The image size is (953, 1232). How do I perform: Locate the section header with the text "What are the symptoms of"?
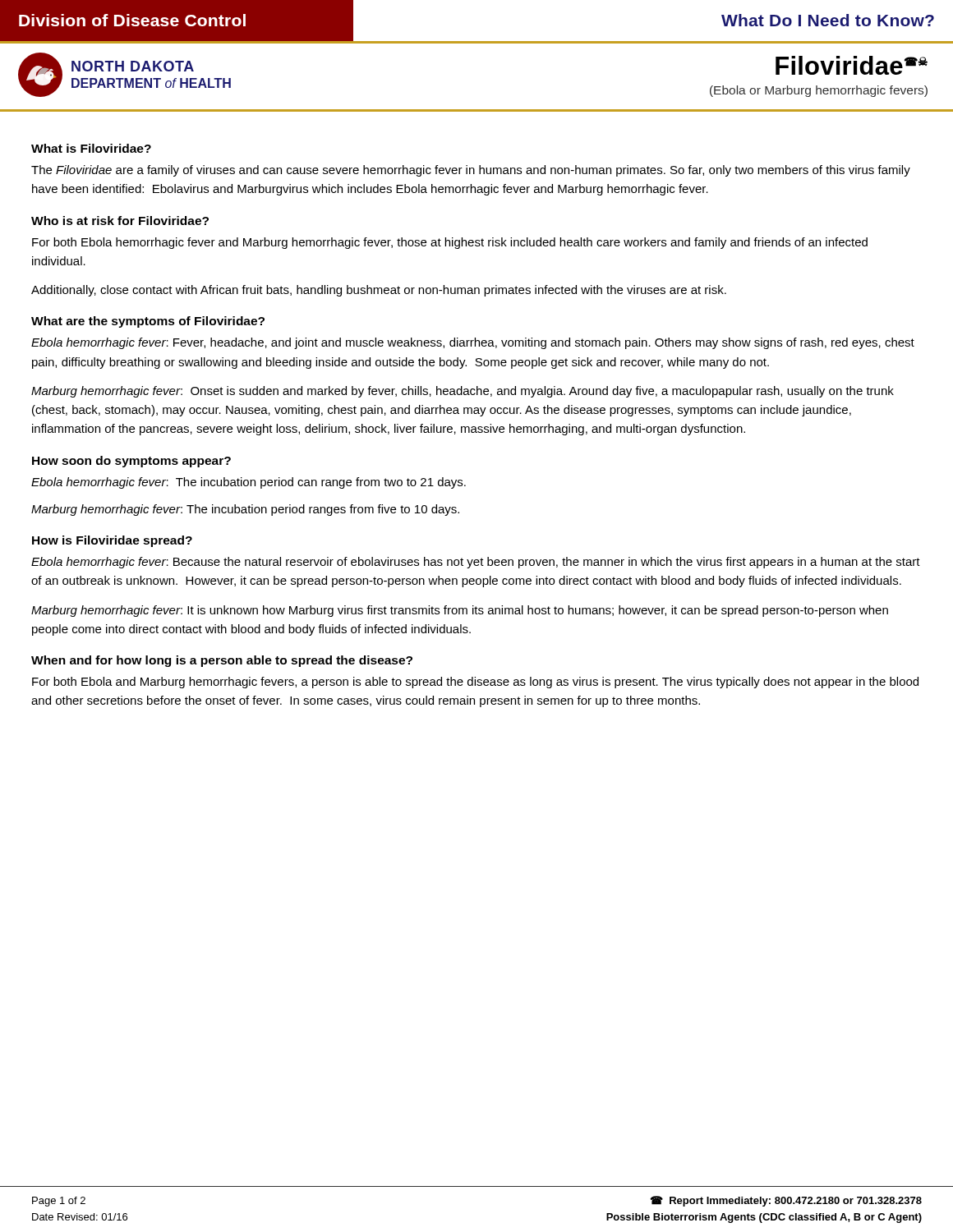coord(148,321)
